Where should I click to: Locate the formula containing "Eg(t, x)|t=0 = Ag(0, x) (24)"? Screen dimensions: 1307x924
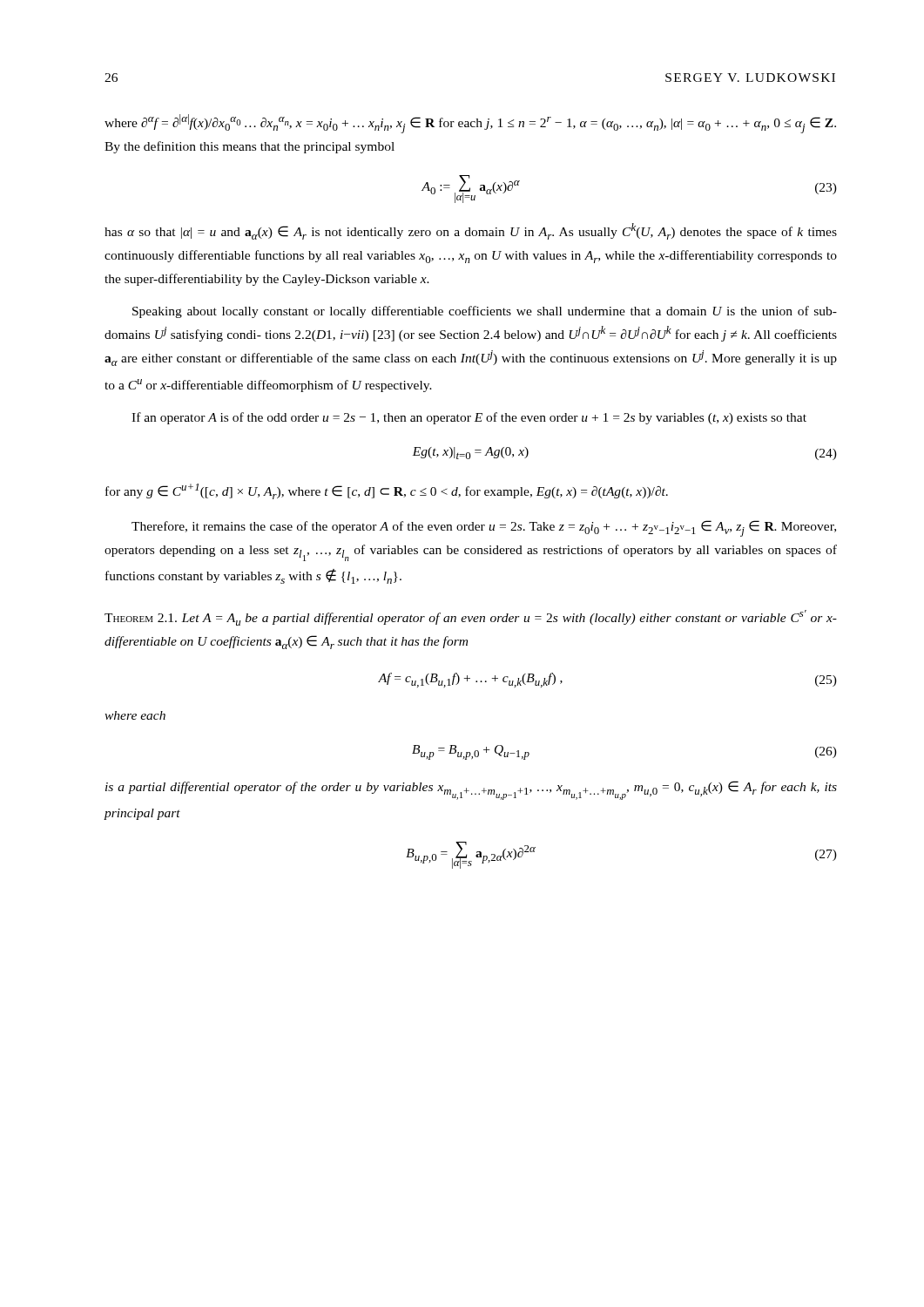point(471,453)
